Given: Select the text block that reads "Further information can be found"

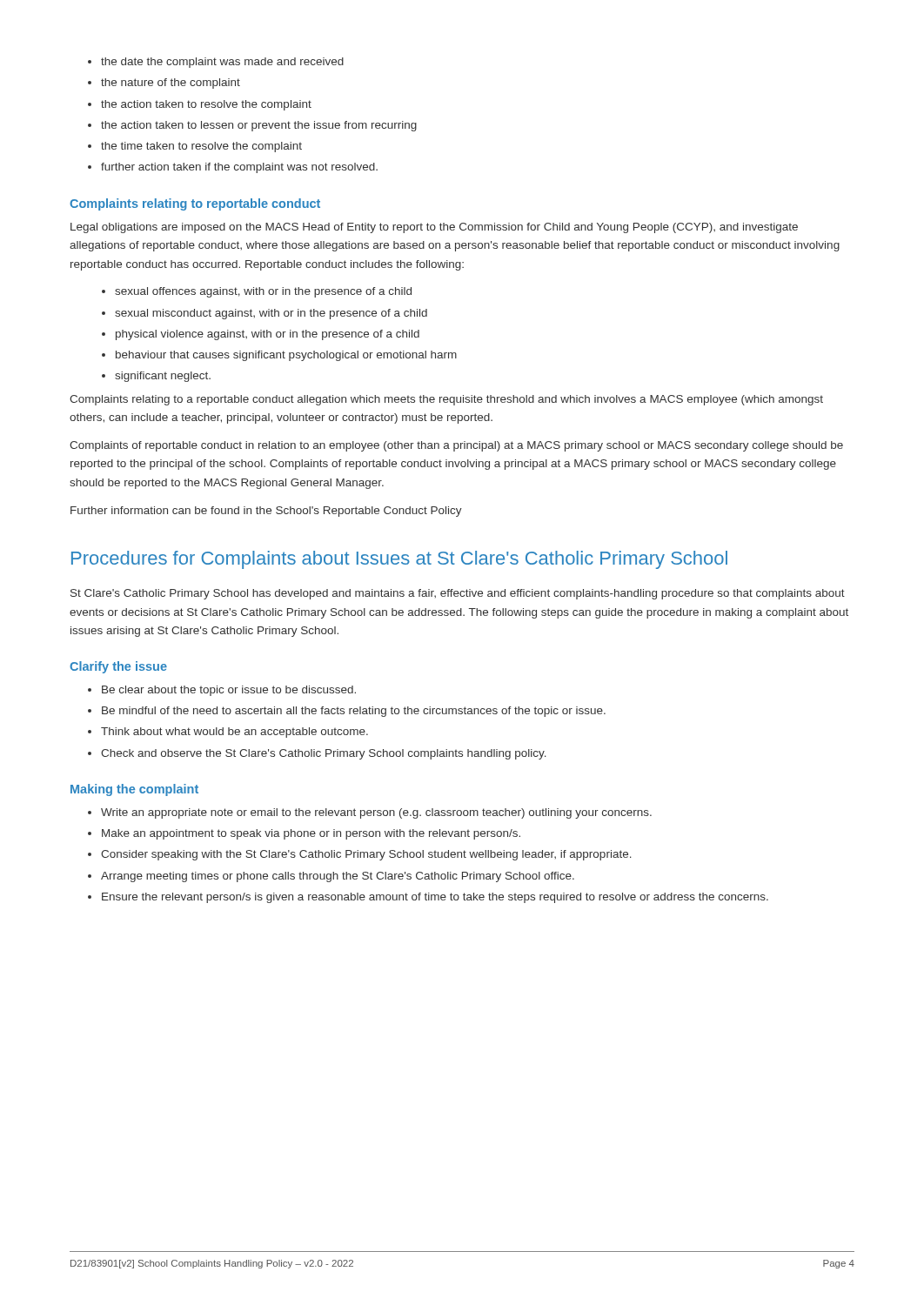Looking at the screenshot, I should click(x=266, y=510).
